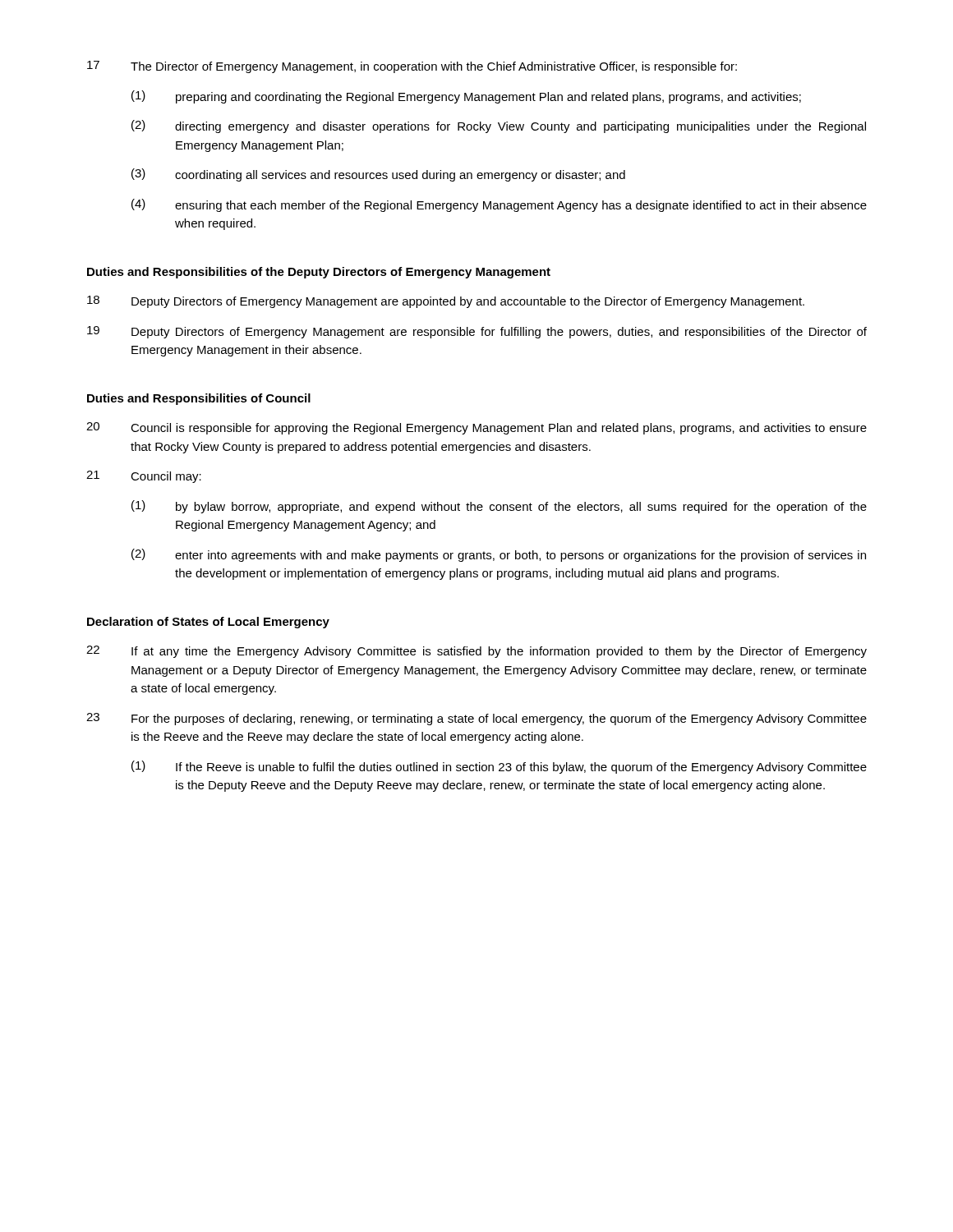Locate the text block starting "18 Deputy Directors of"

476,302
